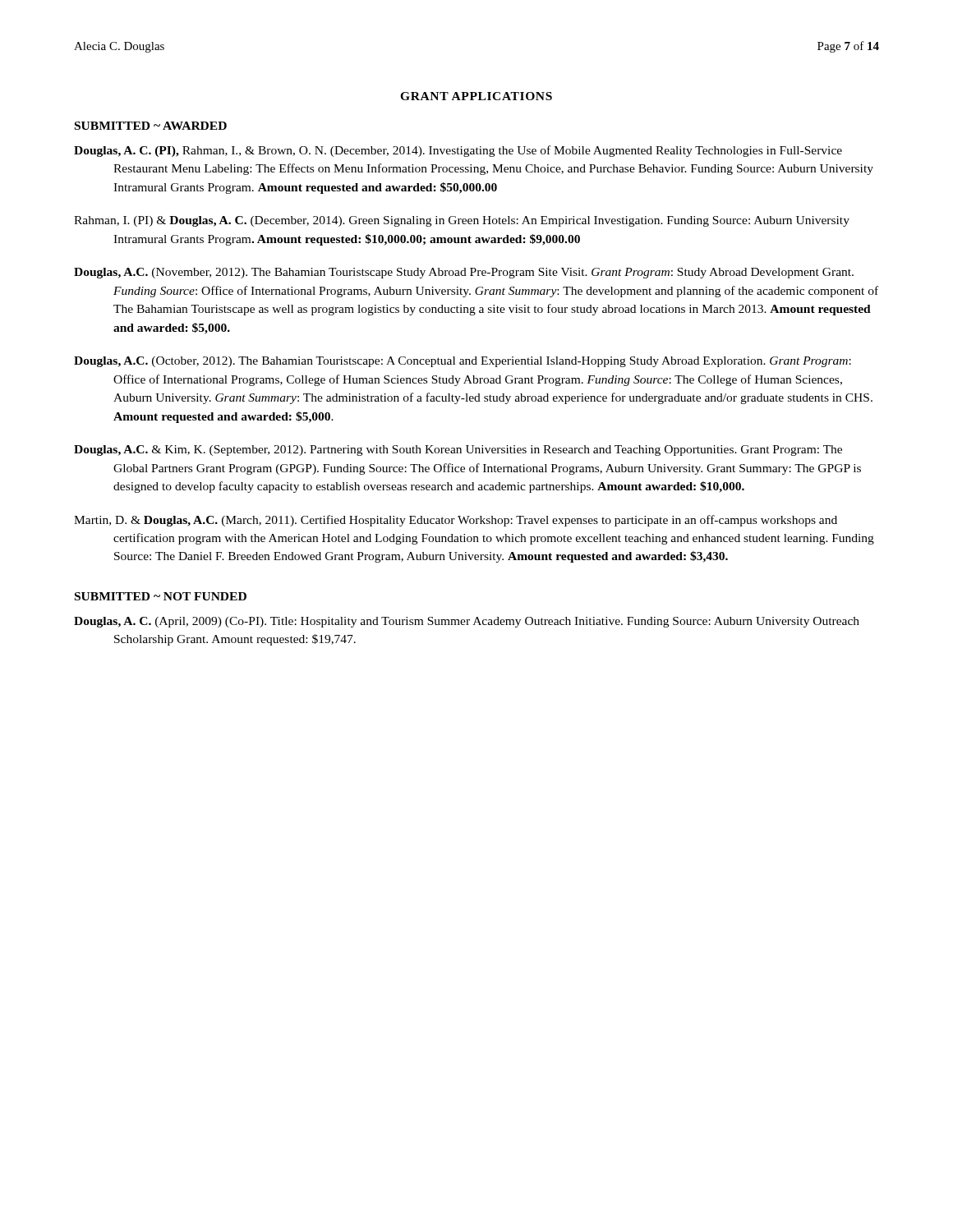Find the block starting "Douglas, A. C. (PI), Rahman,"
Screen dimensions: 1232x953
(474, 168)
